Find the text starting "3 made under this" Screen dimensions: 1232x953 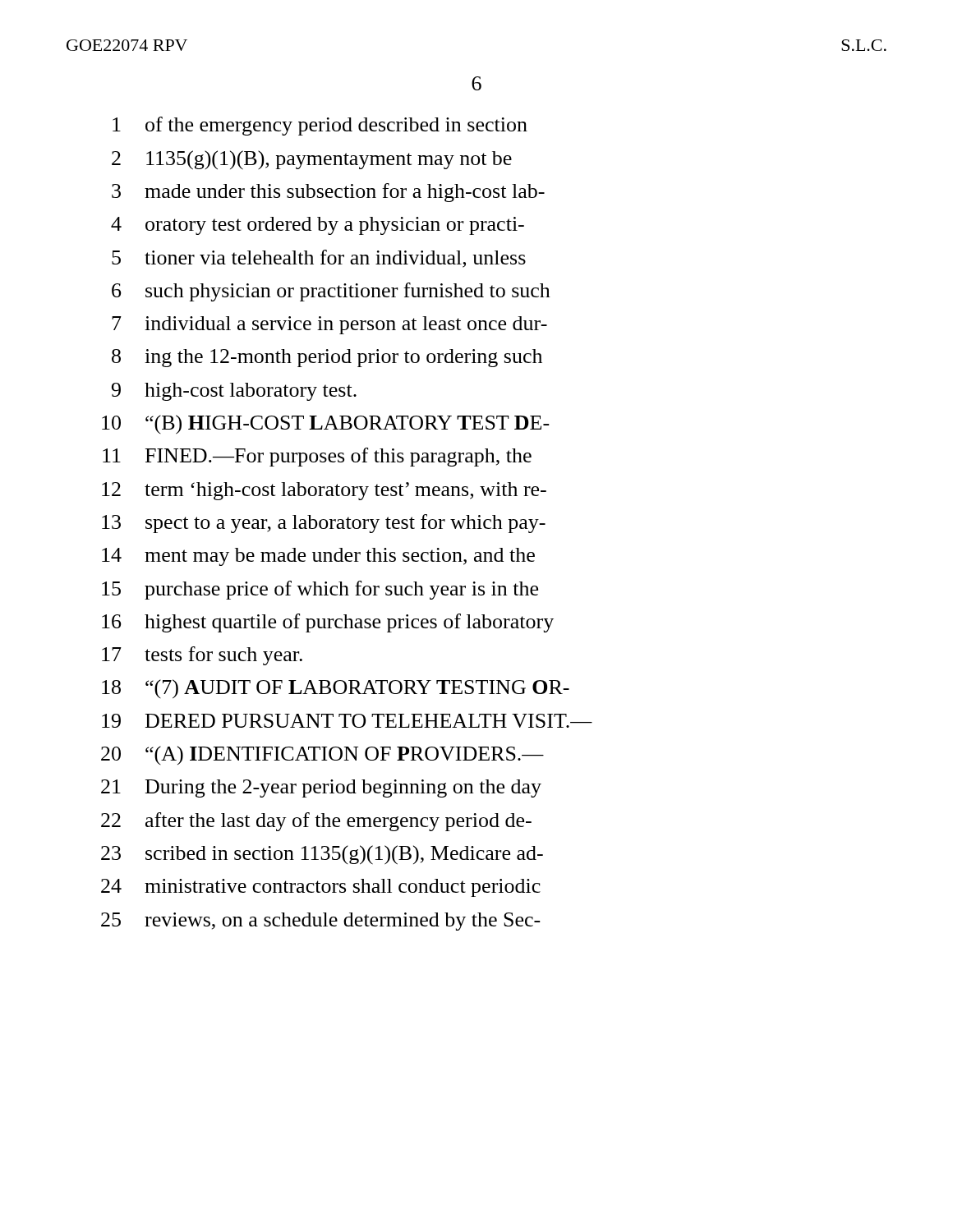(476, 192)
